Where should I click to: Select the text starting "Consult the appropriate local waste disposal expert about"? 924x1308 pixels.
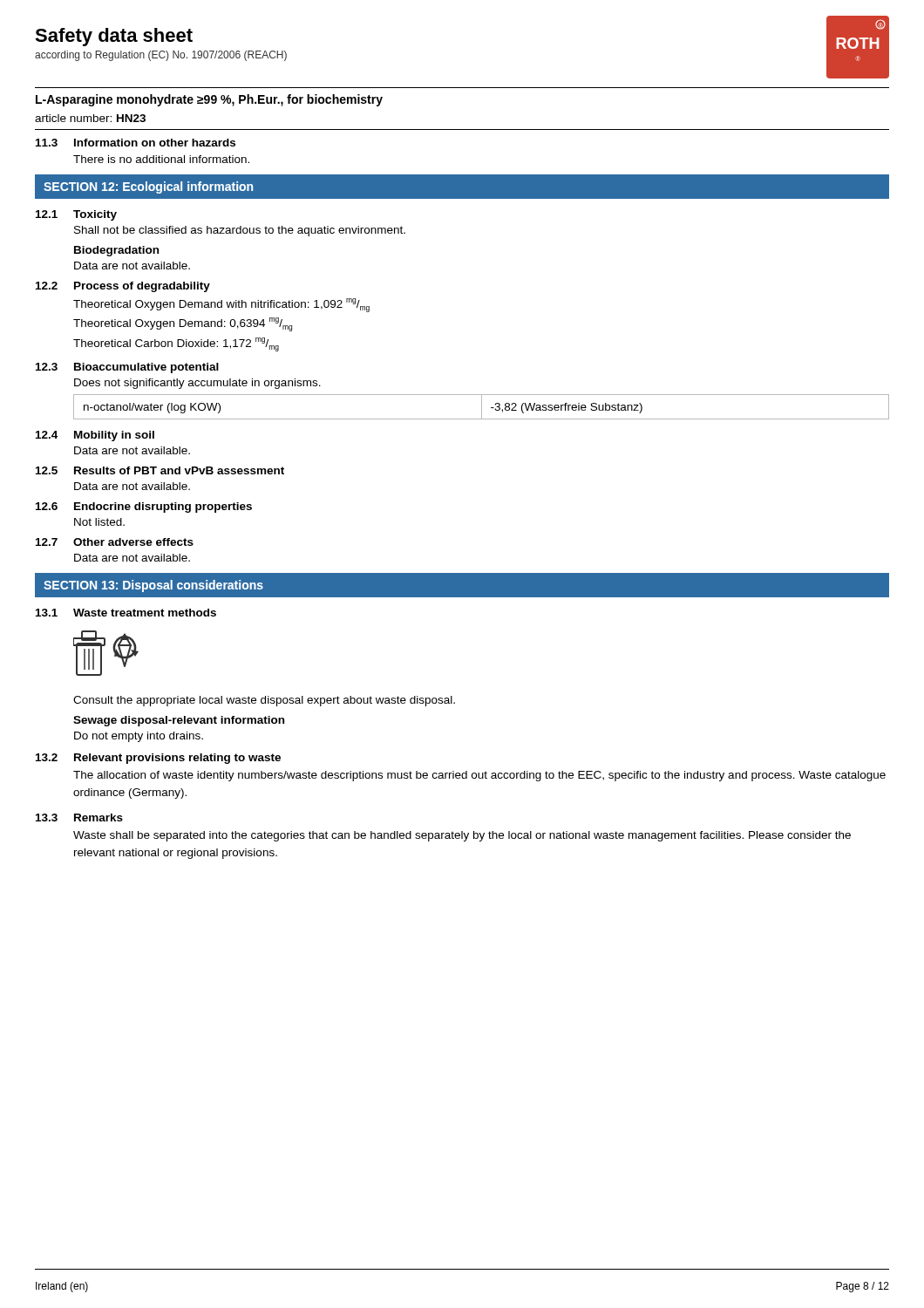point(265,700)
